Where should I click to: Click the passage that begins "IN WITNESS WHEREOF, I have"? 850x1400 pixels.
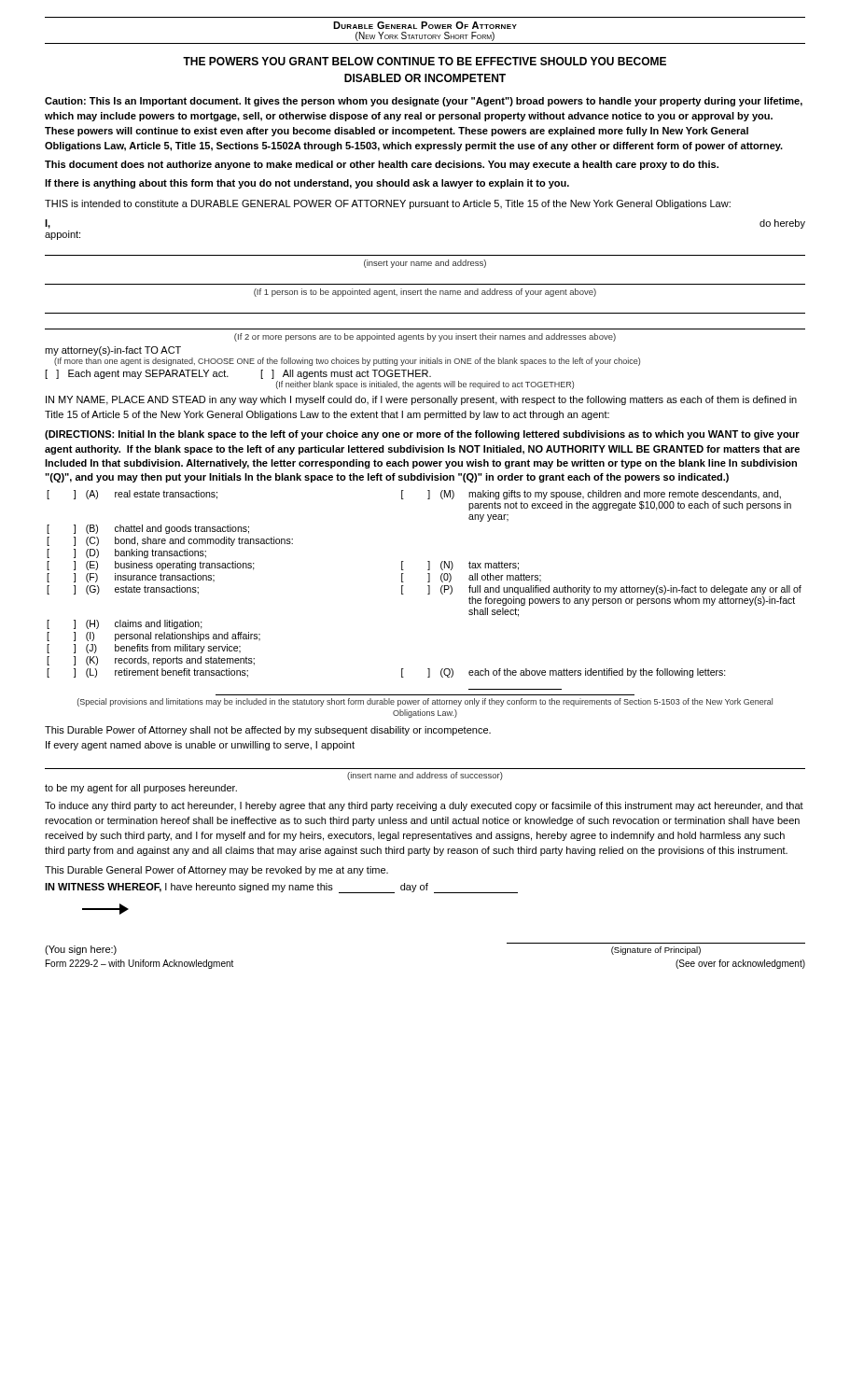click(x=281, y=887)
